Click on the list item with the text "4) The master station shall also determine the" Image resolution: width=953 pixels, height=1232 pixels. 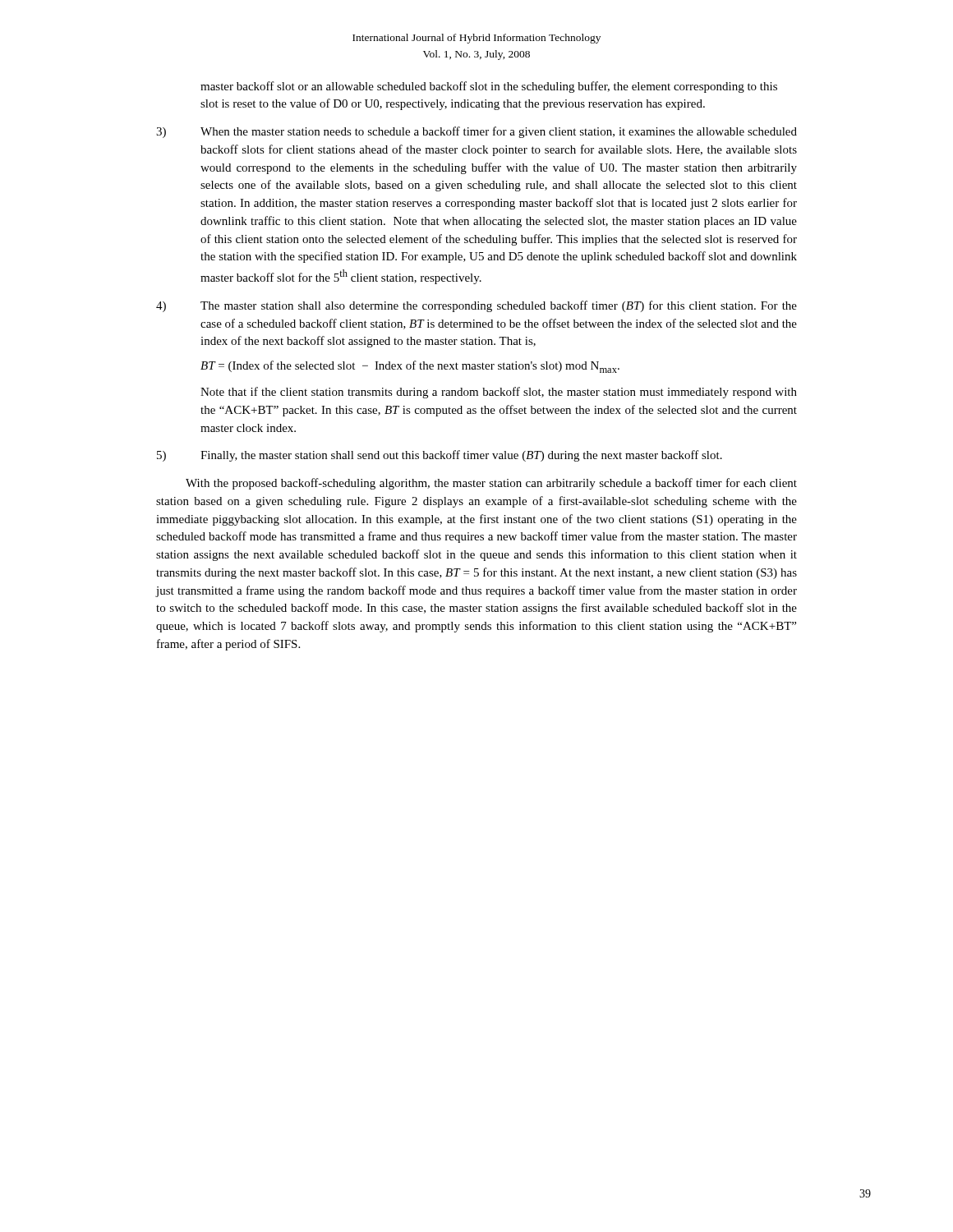click(x=476, y=367)
